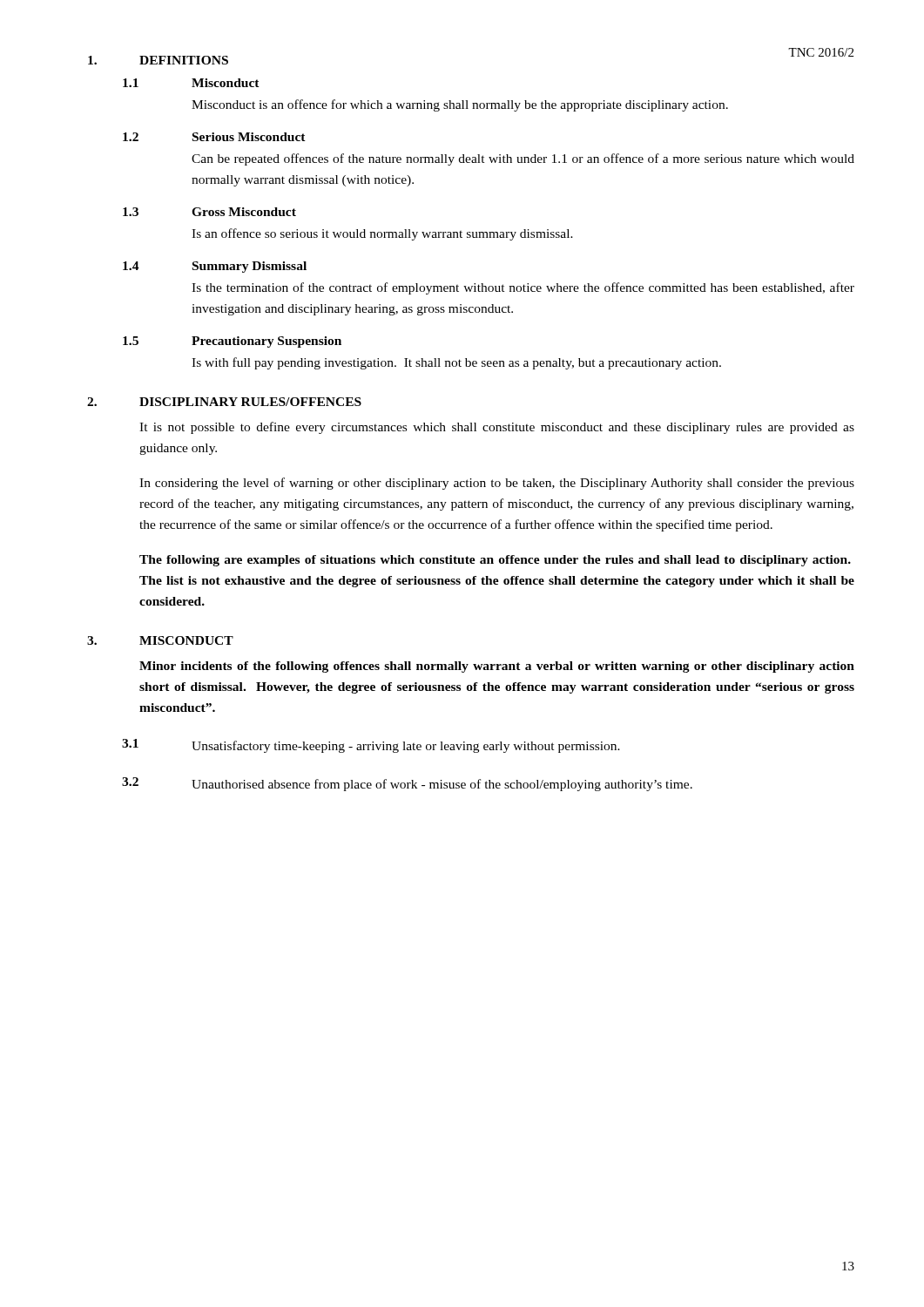Viewport: 924px width, 1307px height.
Task: Select the text block that says "Is an offence so"
Action: tap(382, 233)
